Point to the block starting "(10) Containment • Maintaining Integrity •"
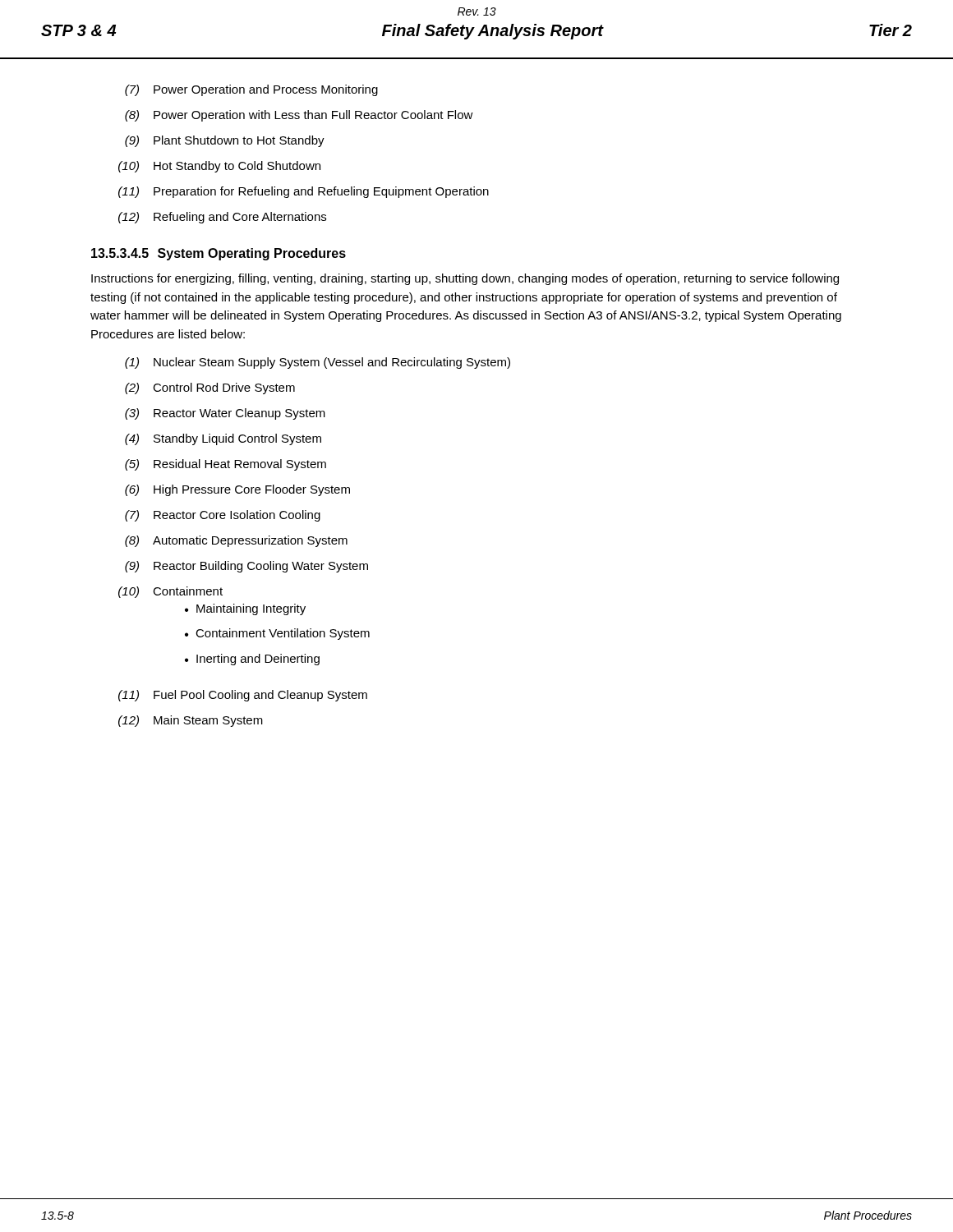953x1232 pixels. tap(170, 592)
